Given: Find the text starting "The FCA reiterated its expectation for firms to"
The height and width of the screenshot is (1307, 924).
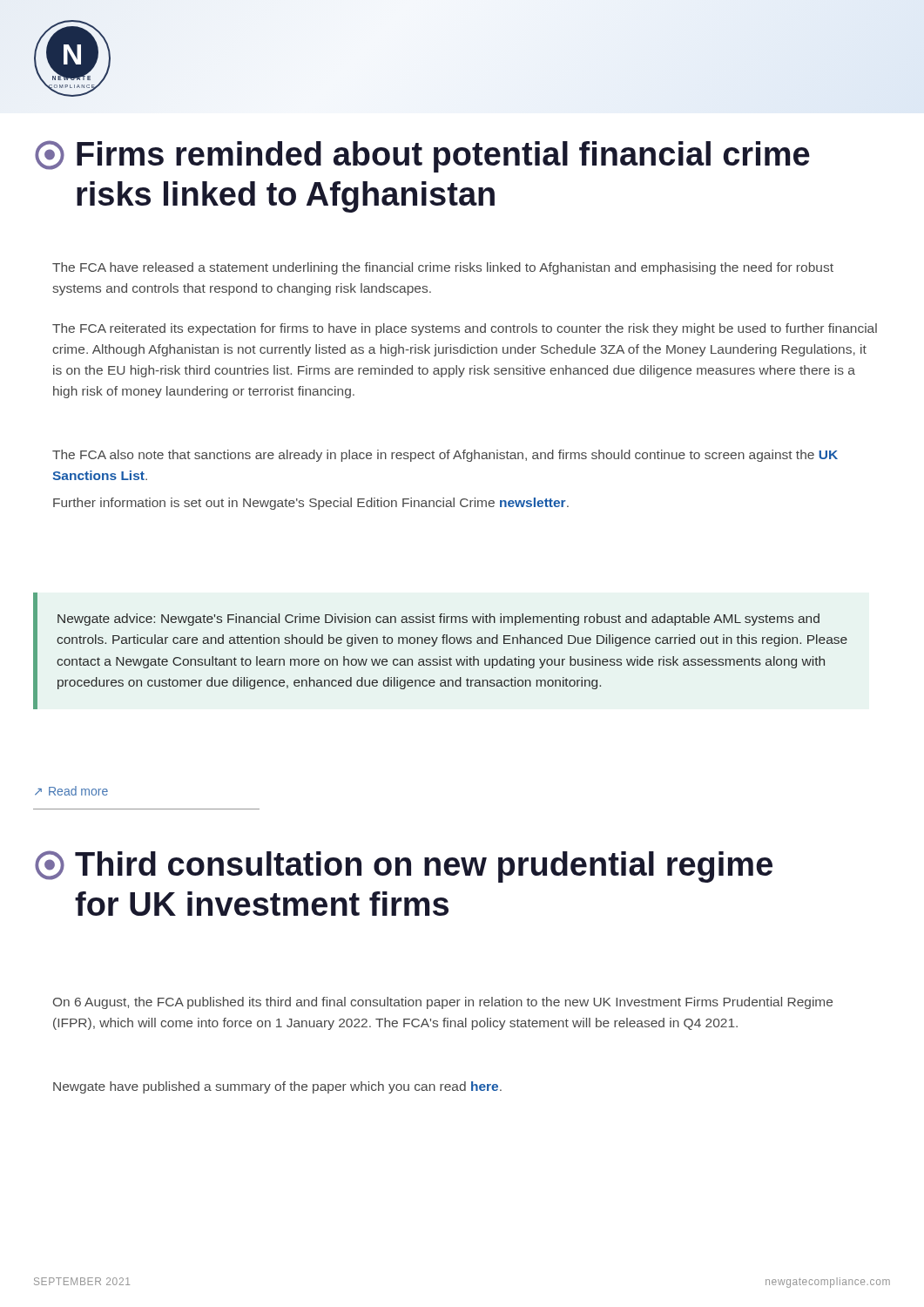Looking at the screenshot, I should click(x=465, y=359).
